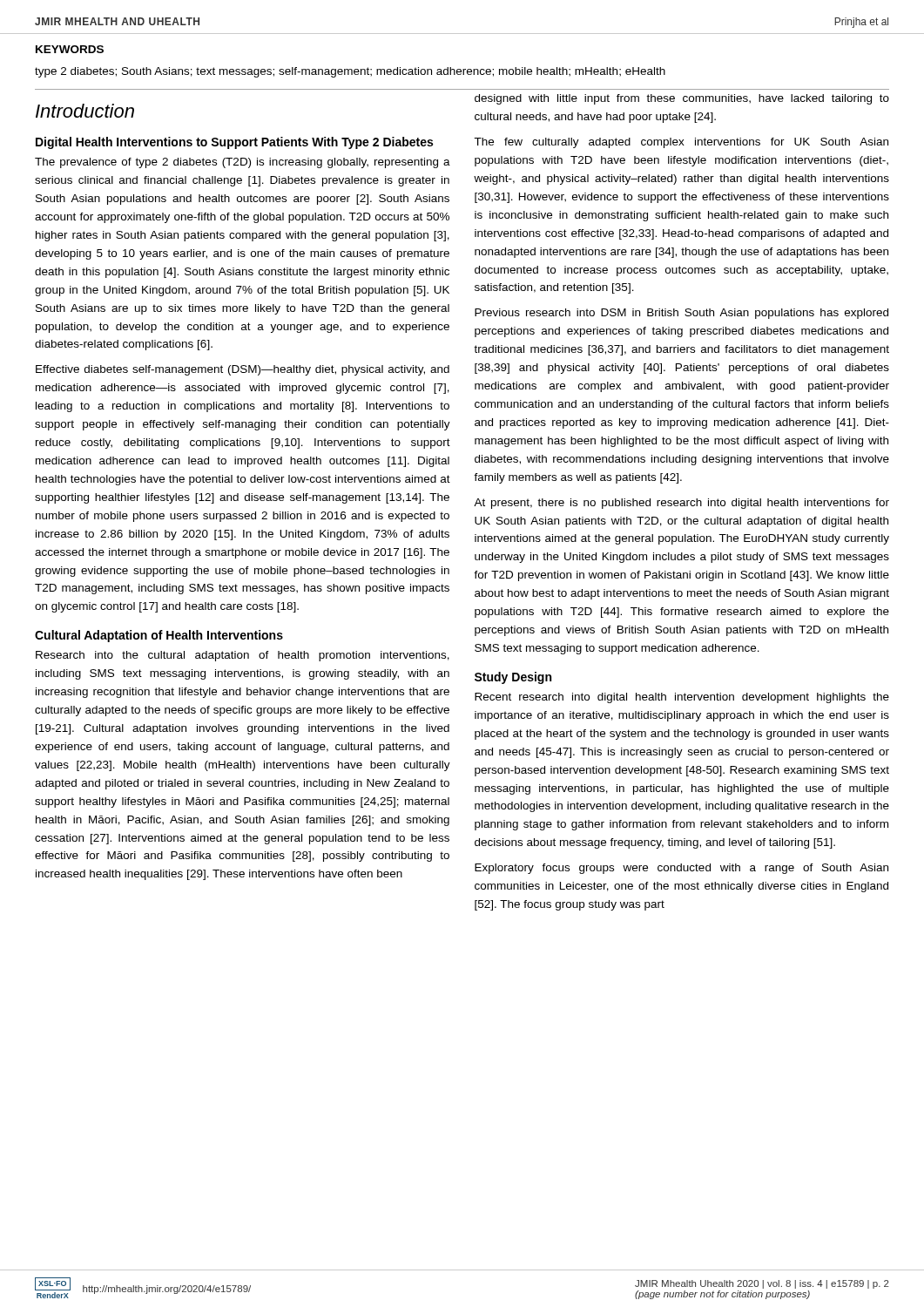
Task: Find the block starting "At present, there is"
Action: (x=682, y=576)
